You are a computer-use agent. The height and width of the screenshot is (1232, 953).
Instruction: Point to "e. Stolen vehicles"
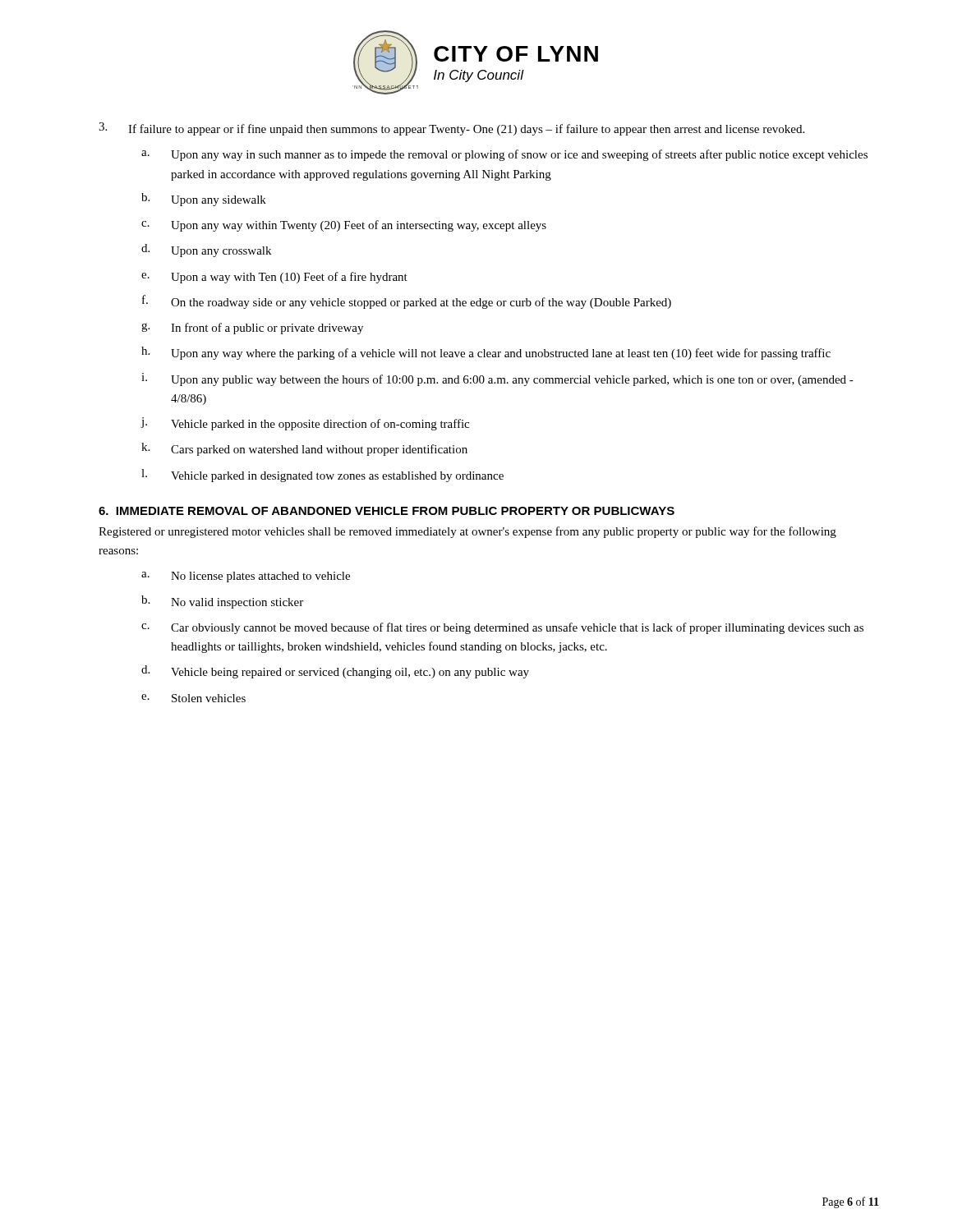pyautogui.click(x=193, y=698)
